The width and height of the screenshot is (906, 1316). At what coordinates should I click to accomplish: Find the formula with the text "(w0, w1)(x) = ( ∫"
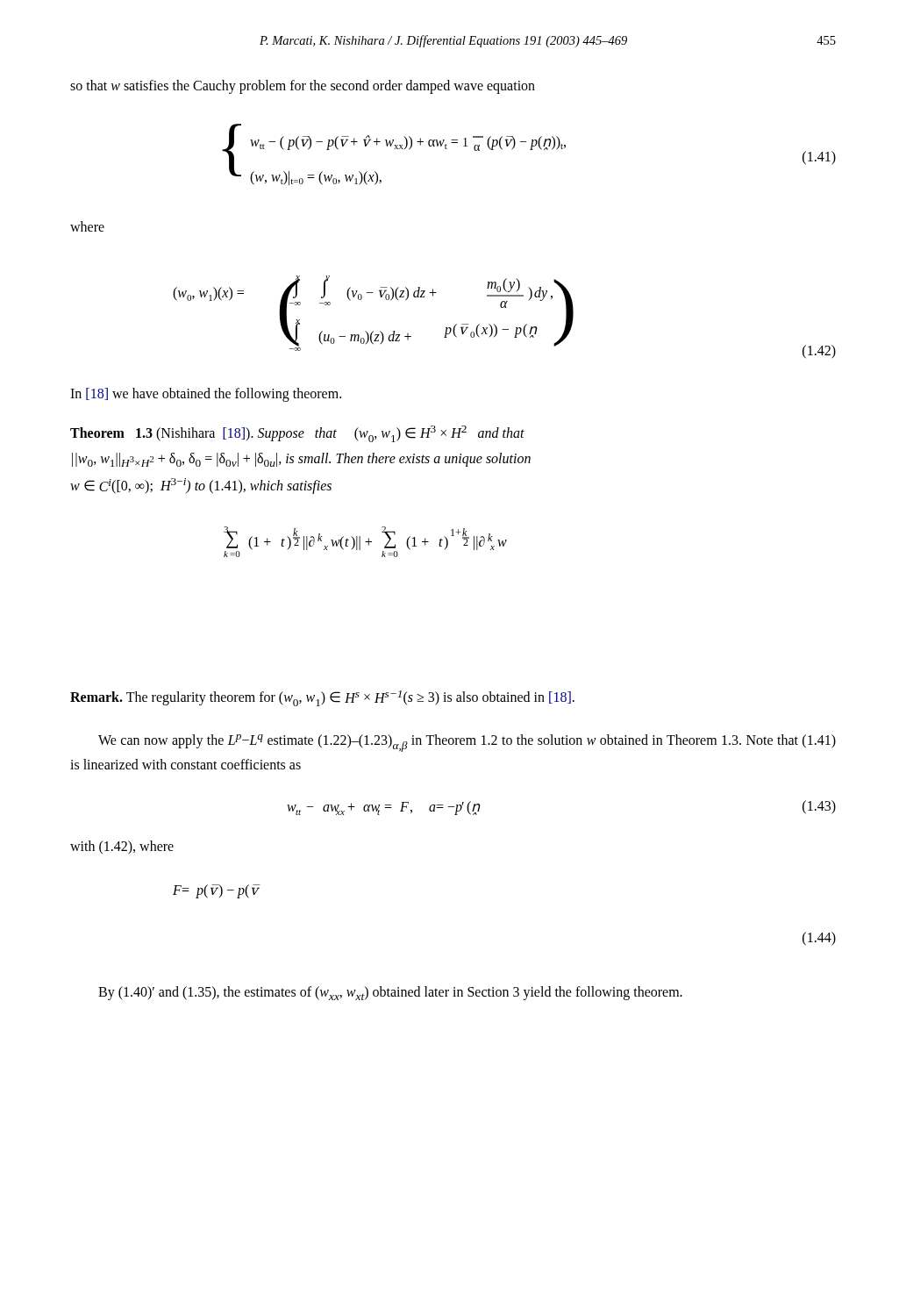[491, 311]
